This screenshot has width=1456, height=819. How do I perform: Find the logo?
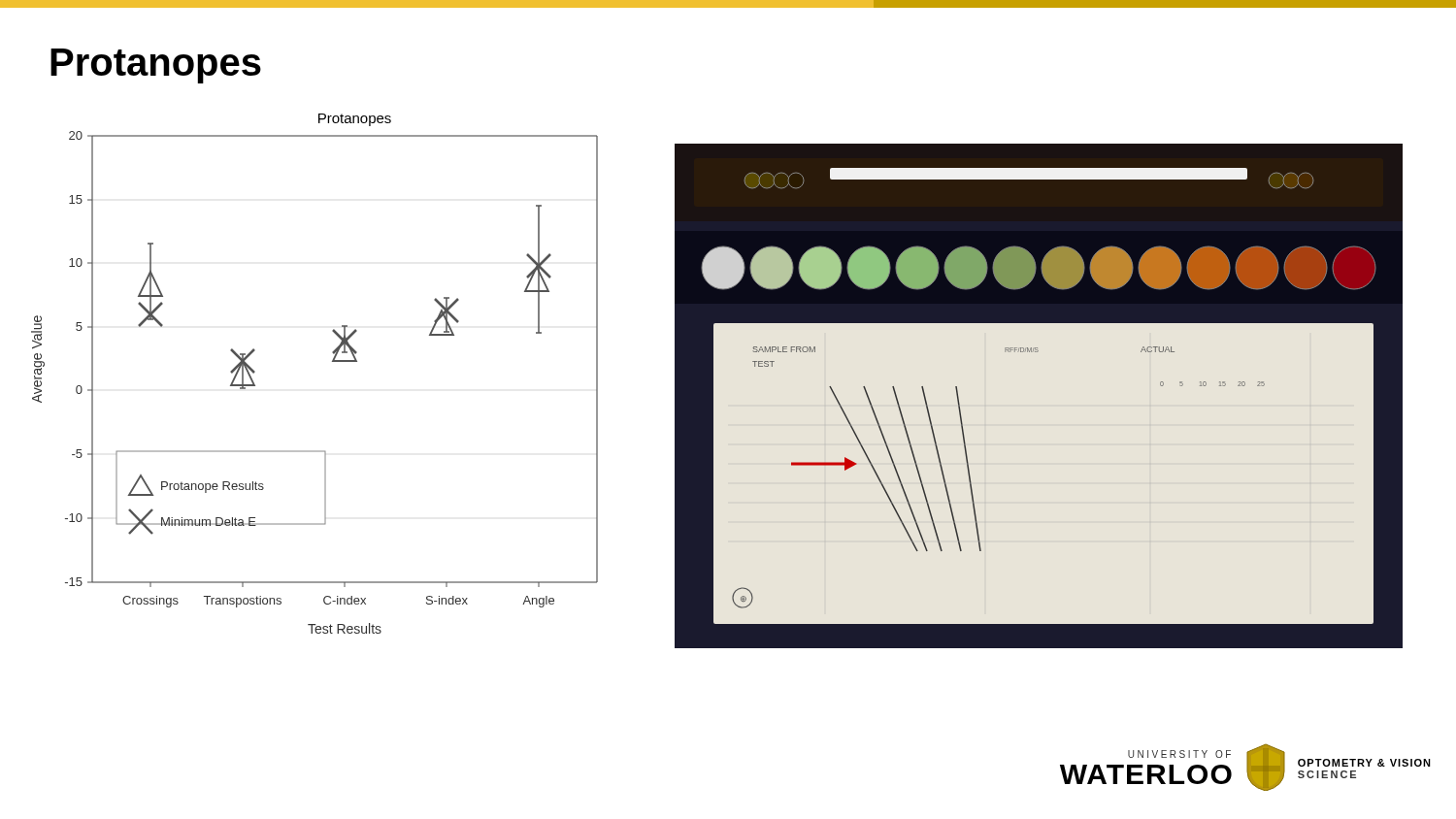coord(1246,769)
